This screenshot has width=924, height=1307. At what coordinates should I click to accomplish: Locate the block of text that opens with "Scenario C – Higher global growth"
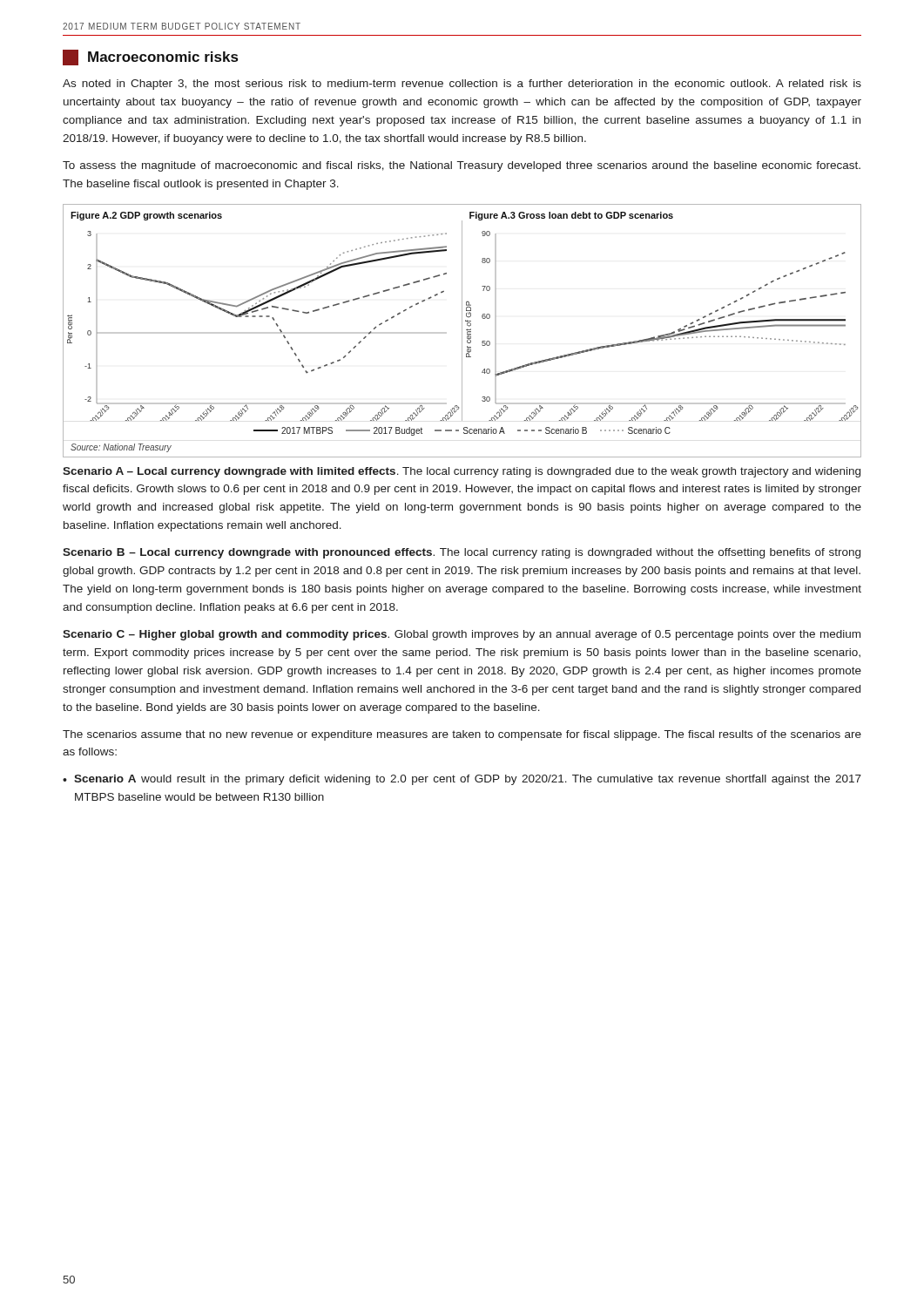[462, 670]
